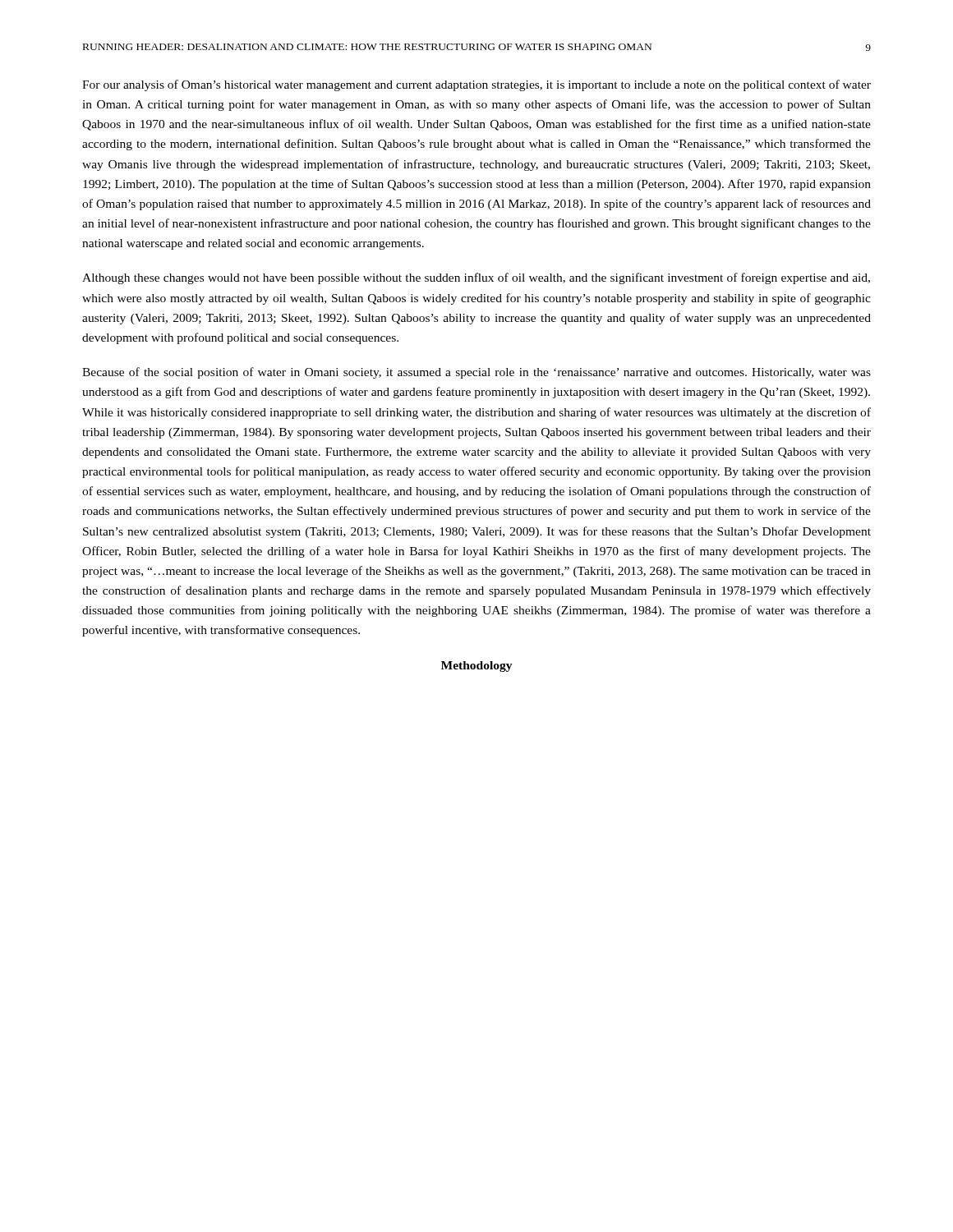953x1232 pixels.
Task: Click the passage that begins "Because of the social position"
Action: point(476,501)
